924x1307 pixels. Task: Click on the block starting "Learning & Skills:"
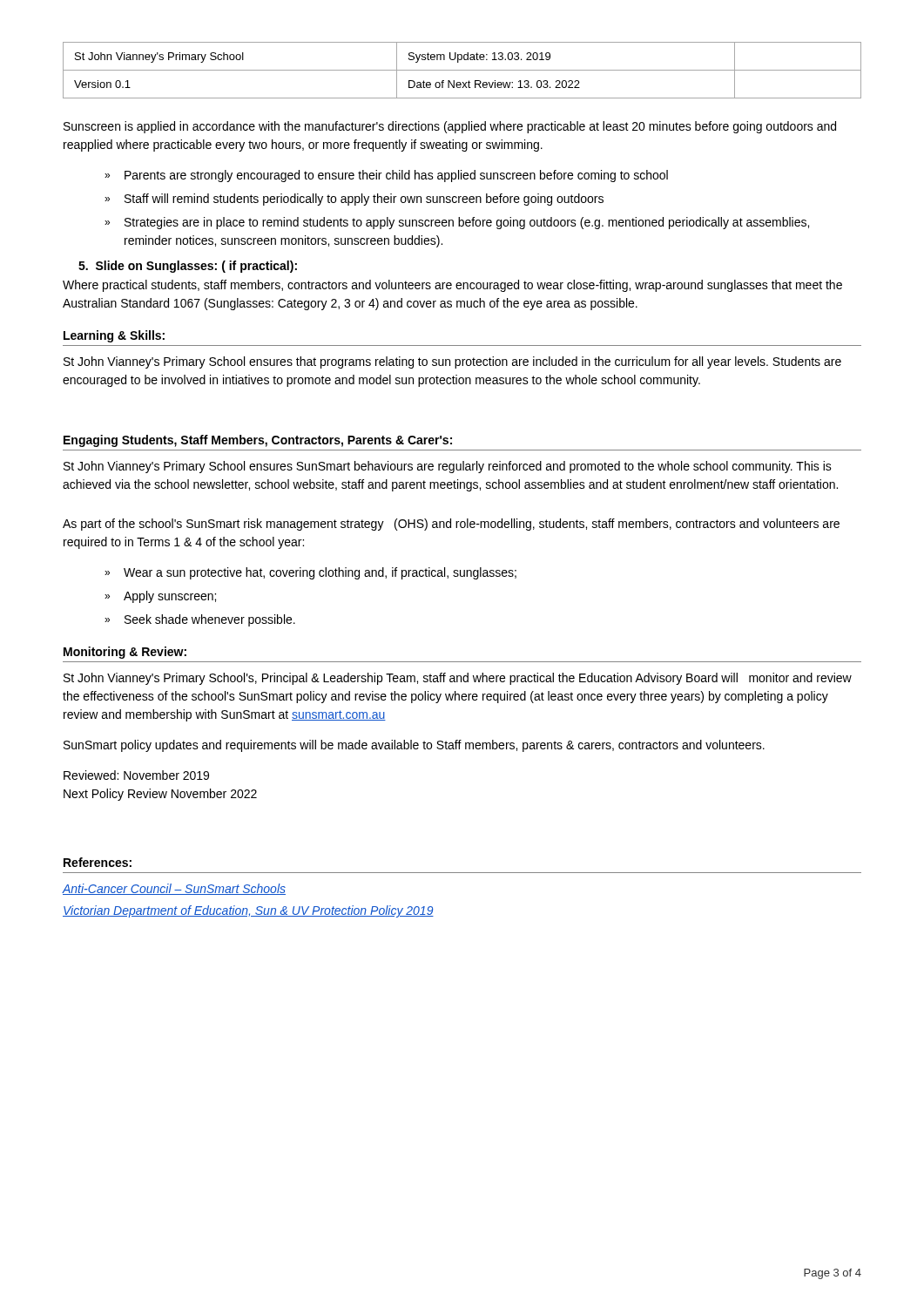114,335
